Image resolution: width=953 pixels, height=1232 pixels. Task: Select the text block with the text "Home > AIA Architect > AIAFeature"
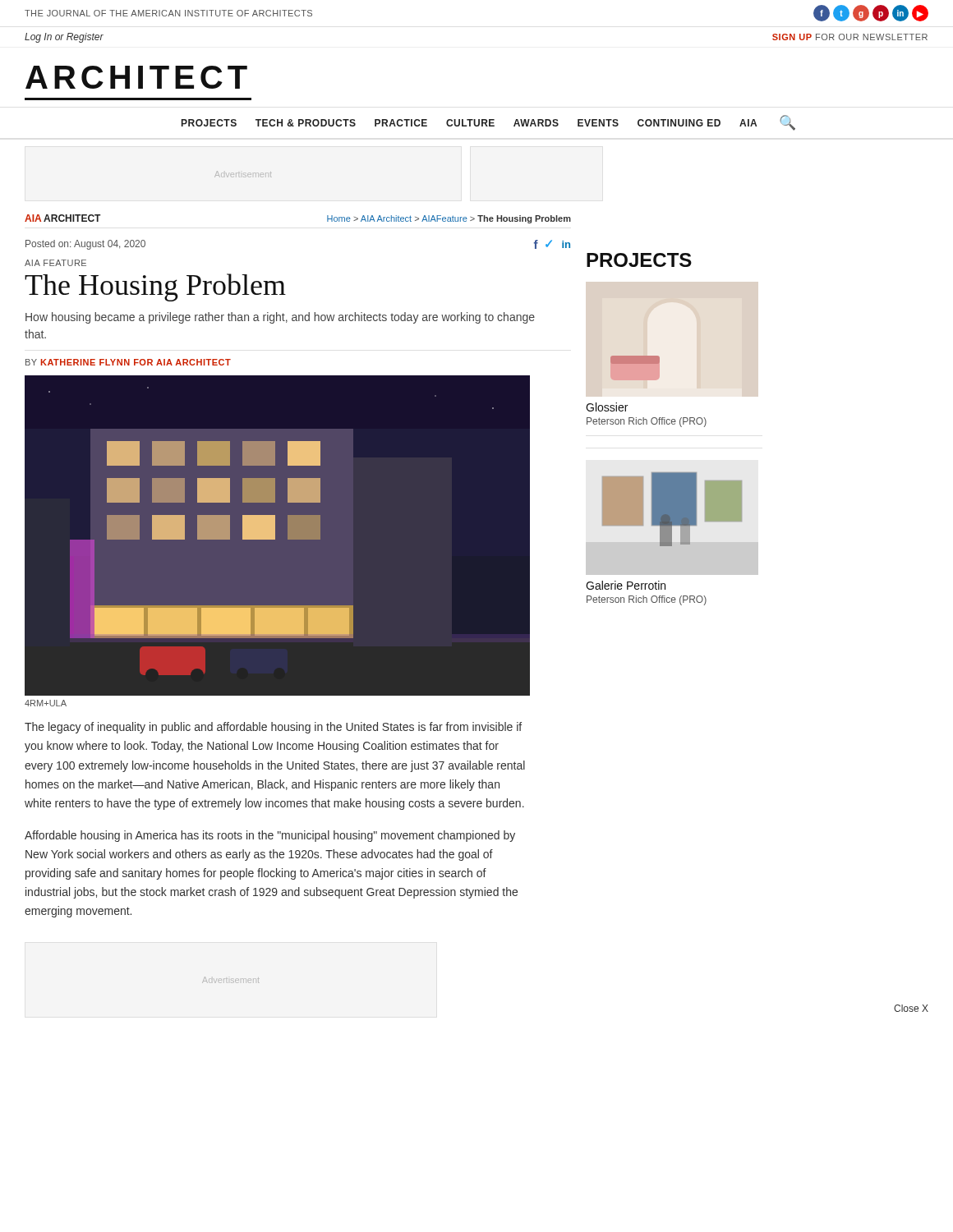pyautogui.click(x=449, y=218)
